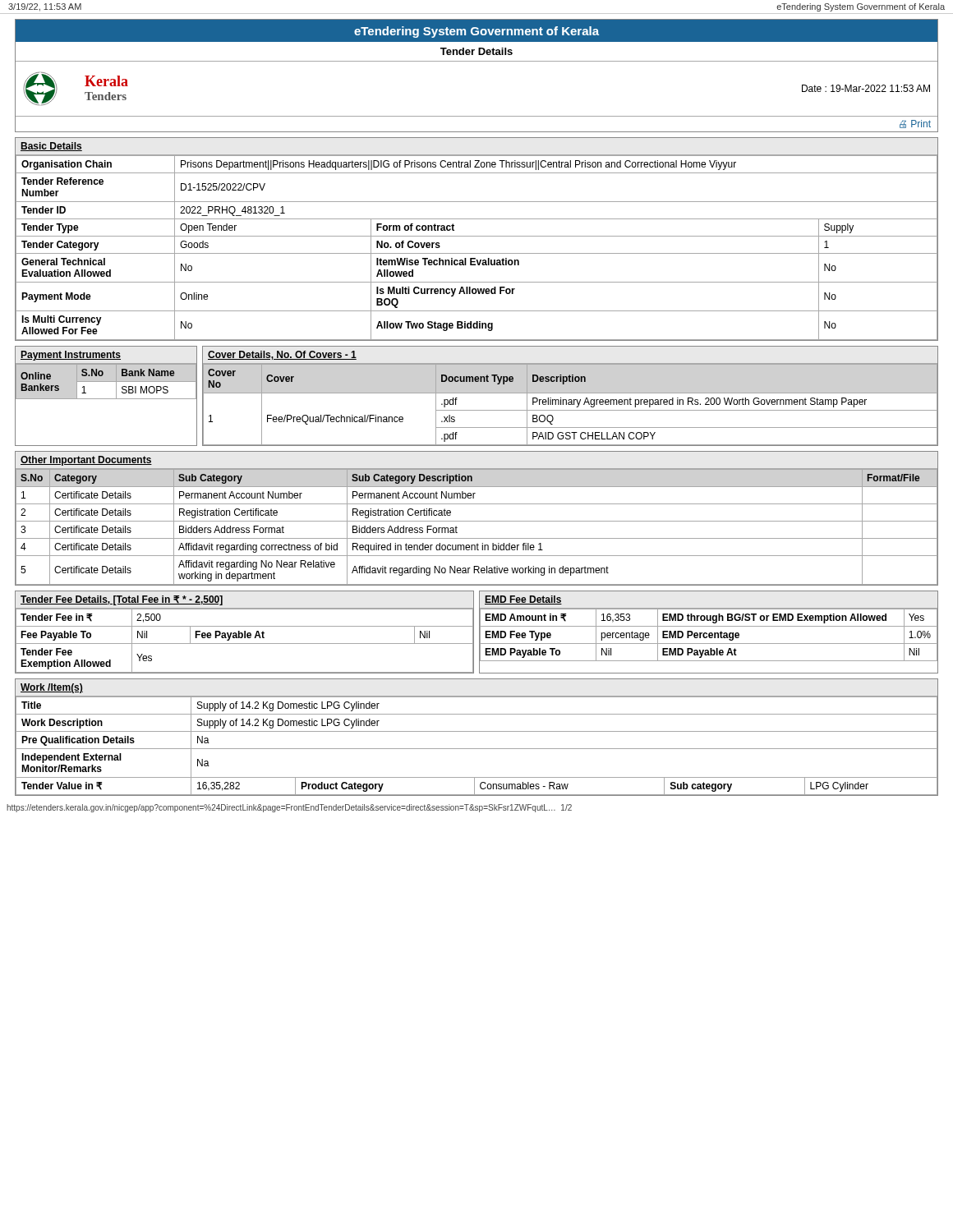Click on the table containing "Affidavit regarding correctness"

[x=476, y=518]
